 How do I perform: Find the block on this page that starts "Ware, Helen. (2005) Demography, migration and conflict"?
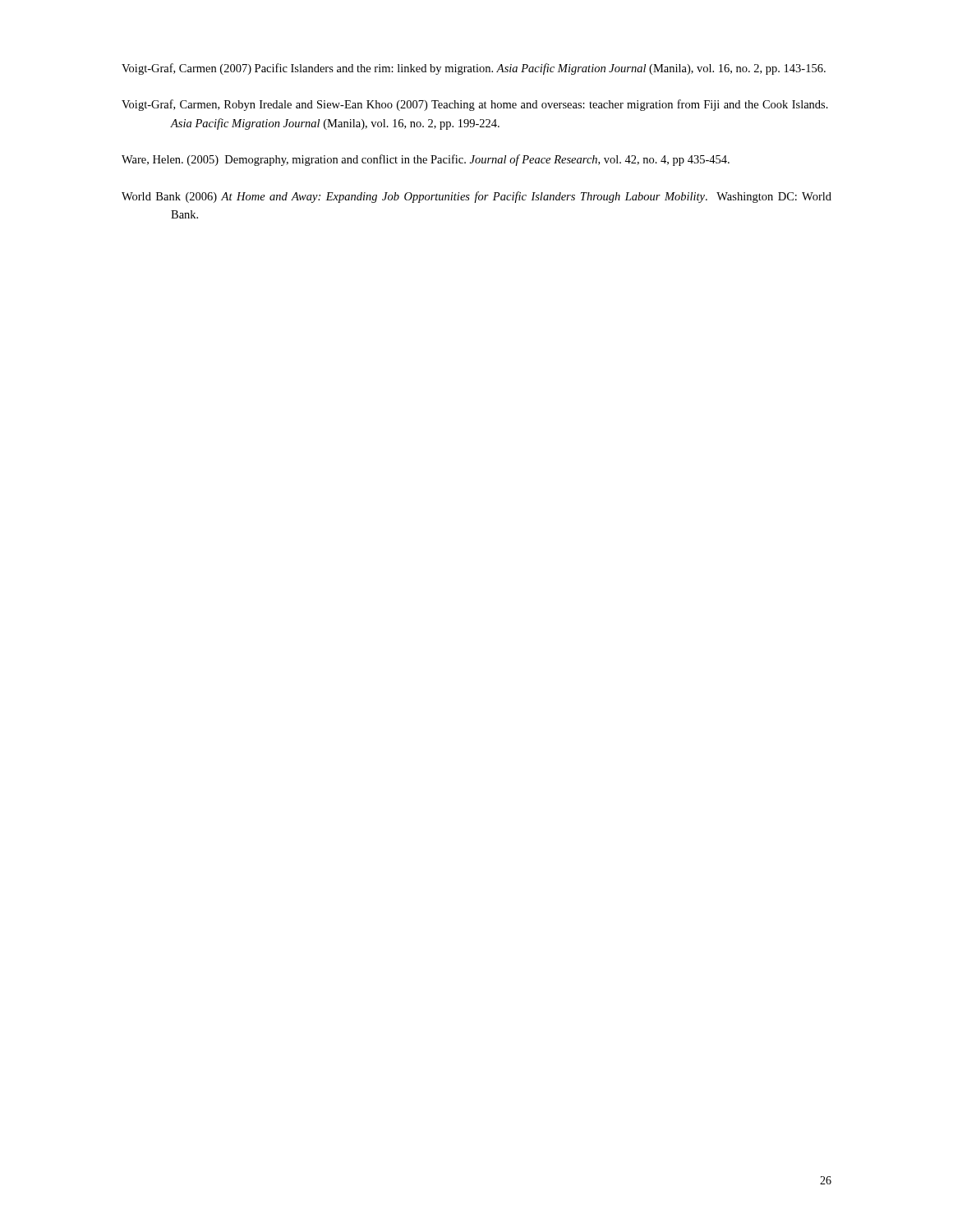[426, 160]
